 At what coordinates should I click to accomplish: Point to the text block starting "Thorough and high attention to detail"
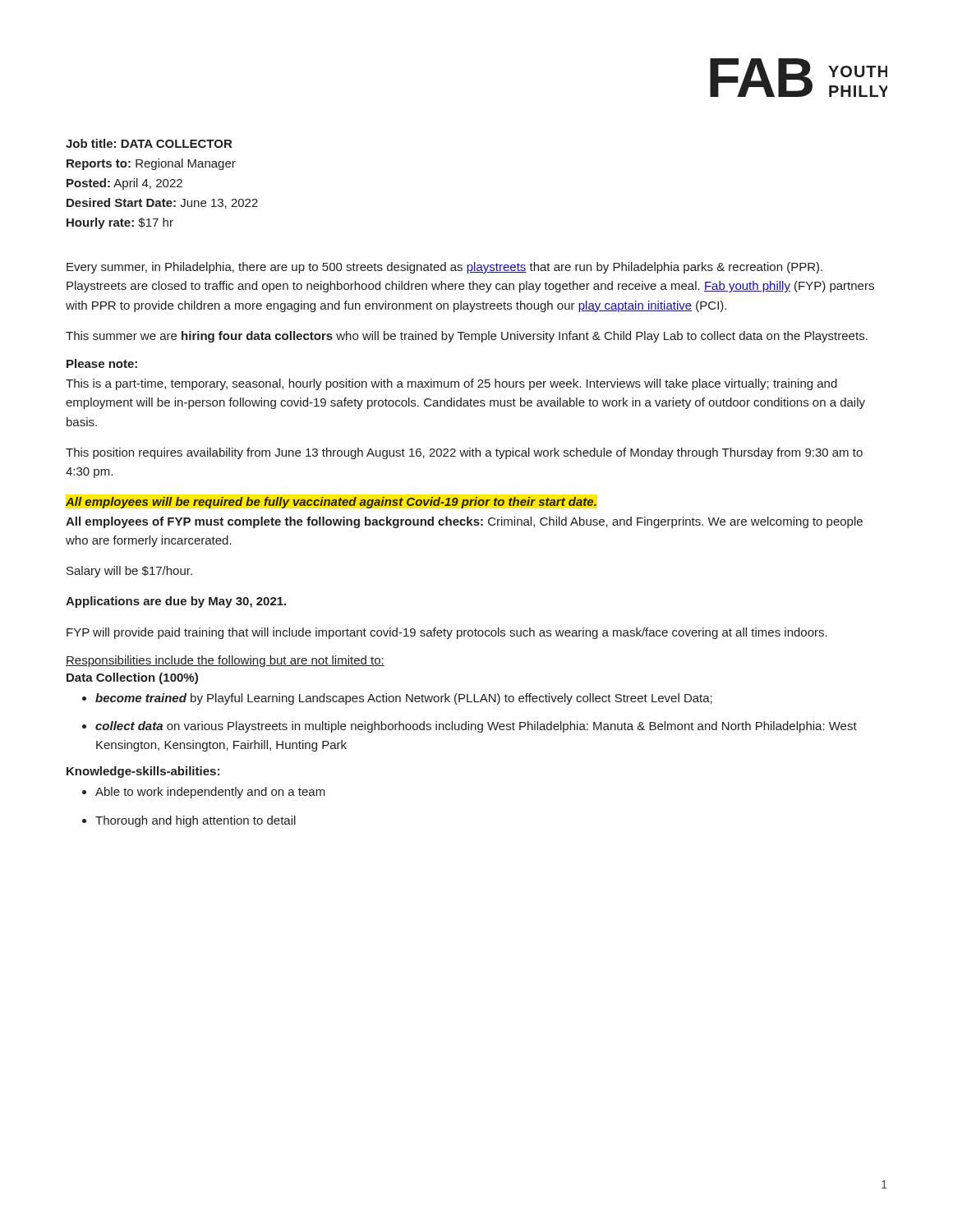pyautogui.click(x=189, y=821)
